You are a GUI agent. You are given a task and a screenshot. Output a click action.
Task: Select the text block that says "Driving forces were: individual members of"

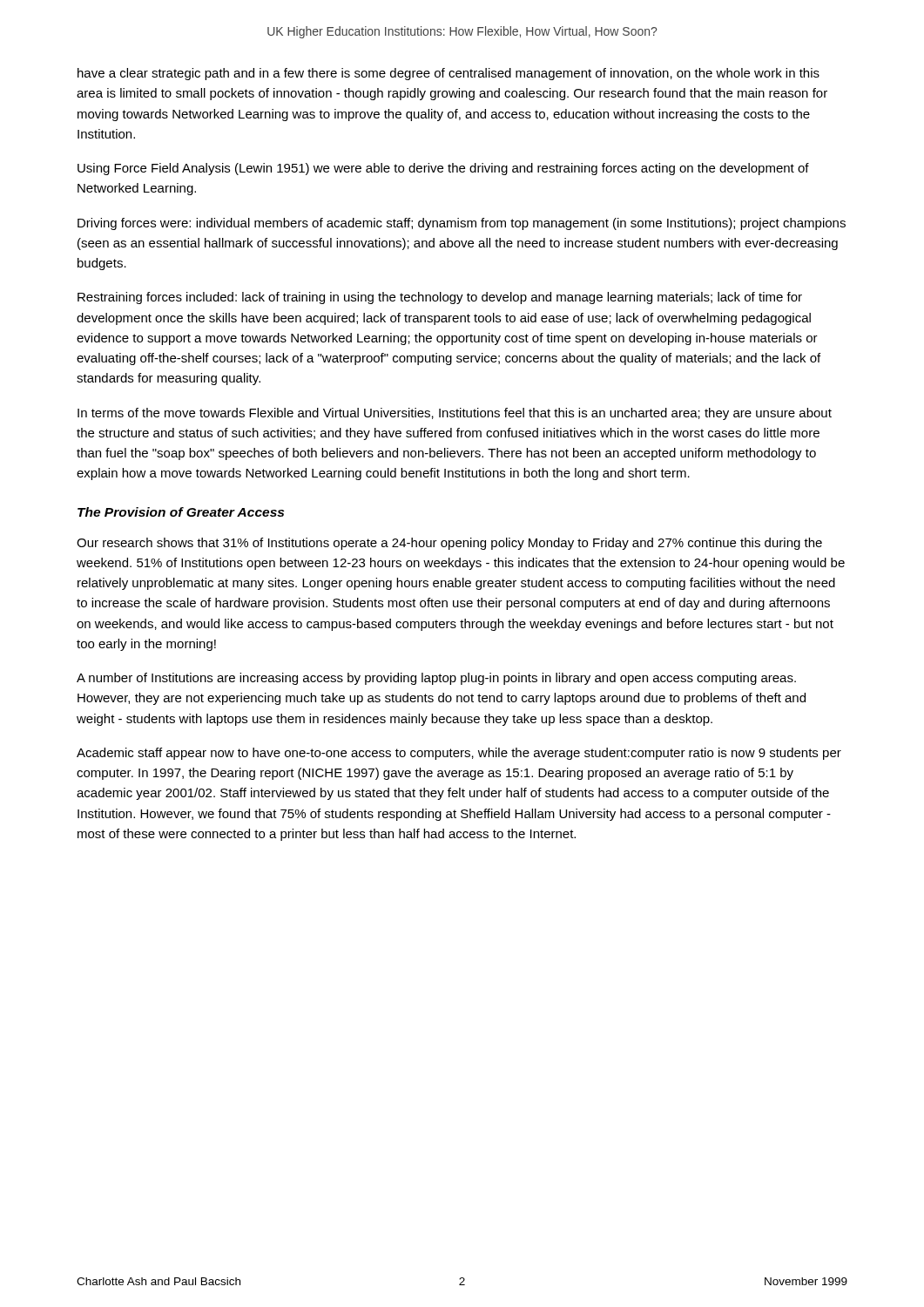click(x=461, y=242)
